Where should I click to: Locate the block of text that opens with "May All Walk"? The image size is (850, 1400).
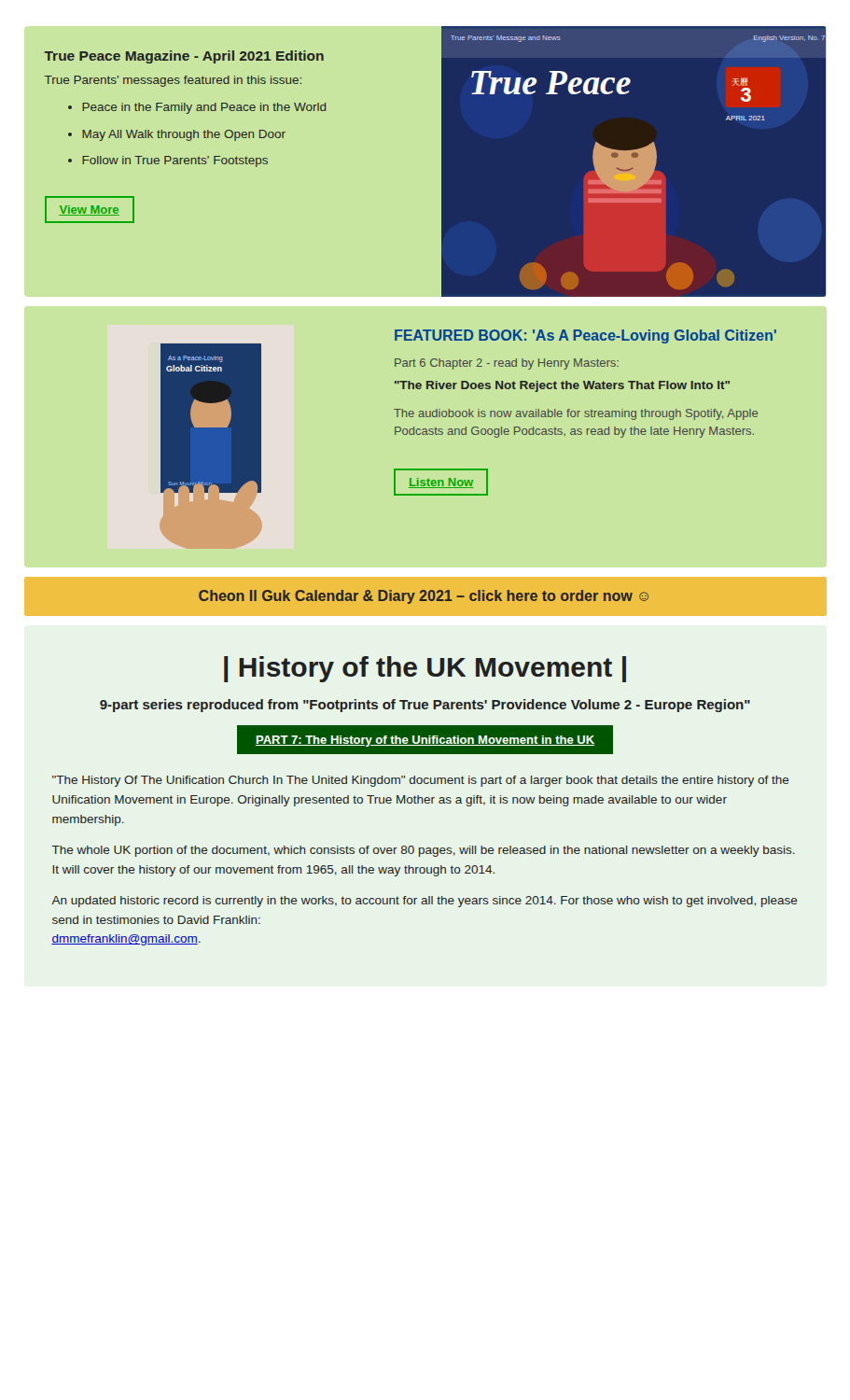point(184,134)
